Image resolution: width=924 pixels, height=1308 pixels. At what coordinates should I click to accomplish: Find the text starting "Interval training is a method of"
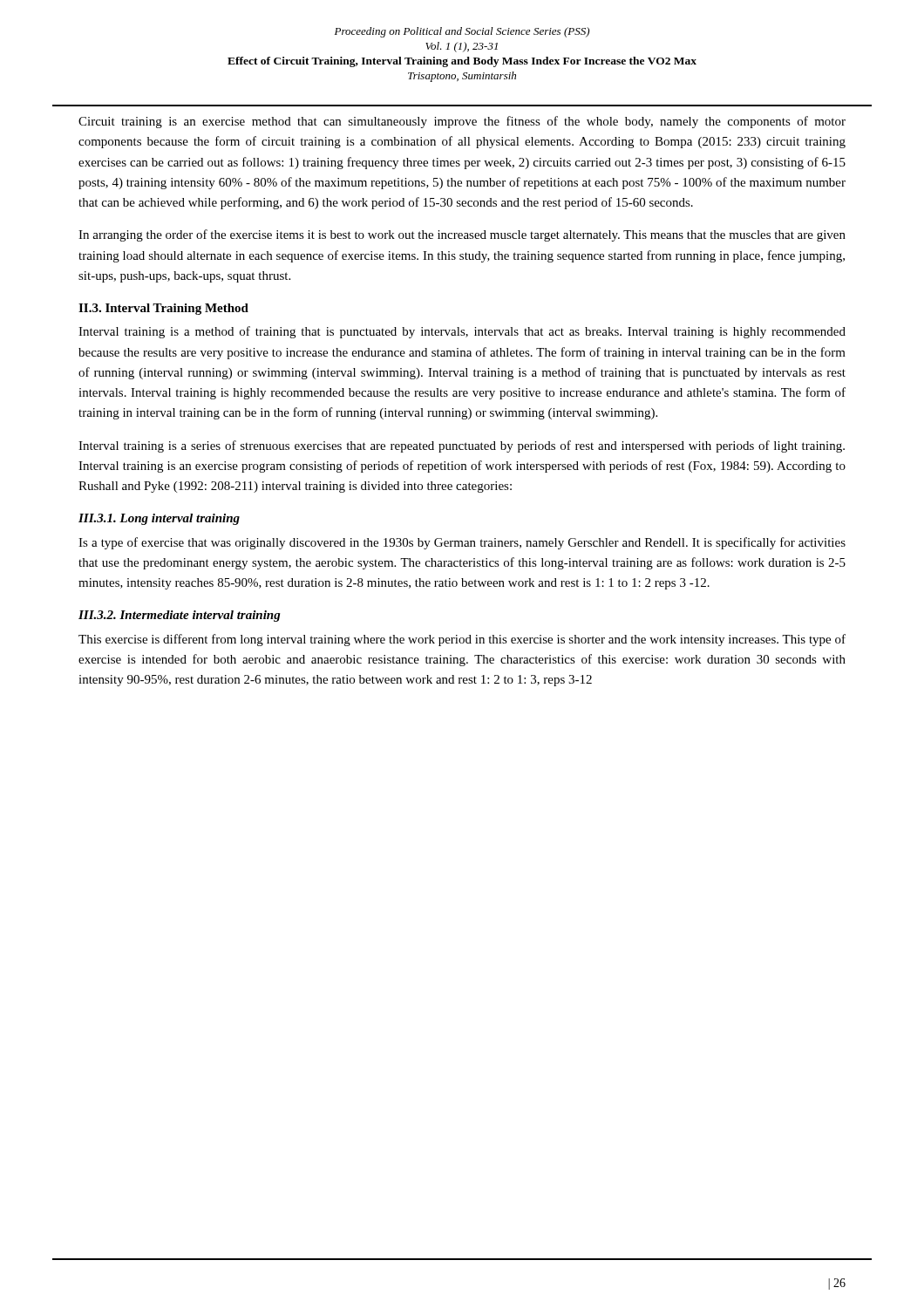[462, 372]
